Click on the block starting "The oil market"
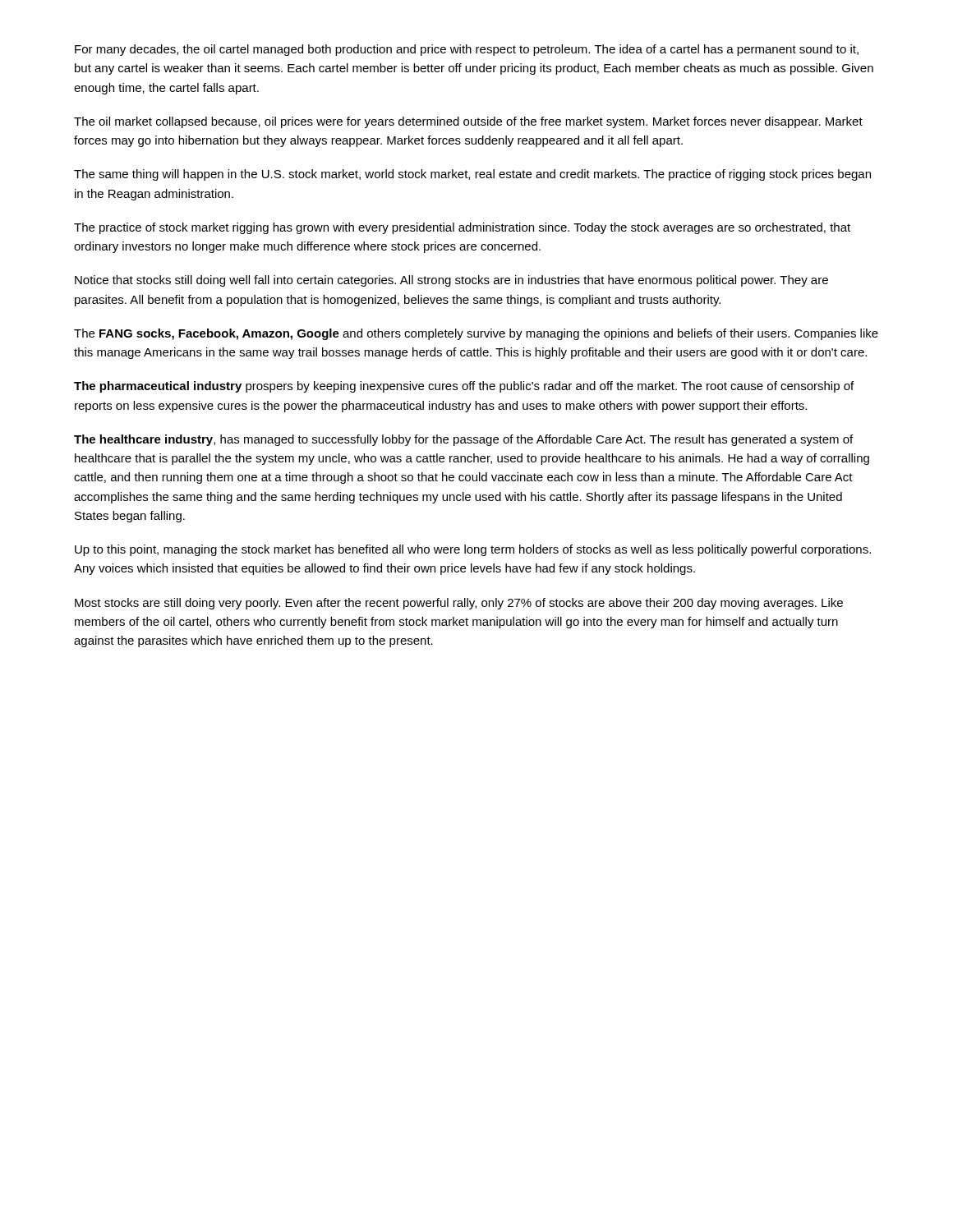The width and height of the screenshot is (953, 1232). (x=468, y=130)
